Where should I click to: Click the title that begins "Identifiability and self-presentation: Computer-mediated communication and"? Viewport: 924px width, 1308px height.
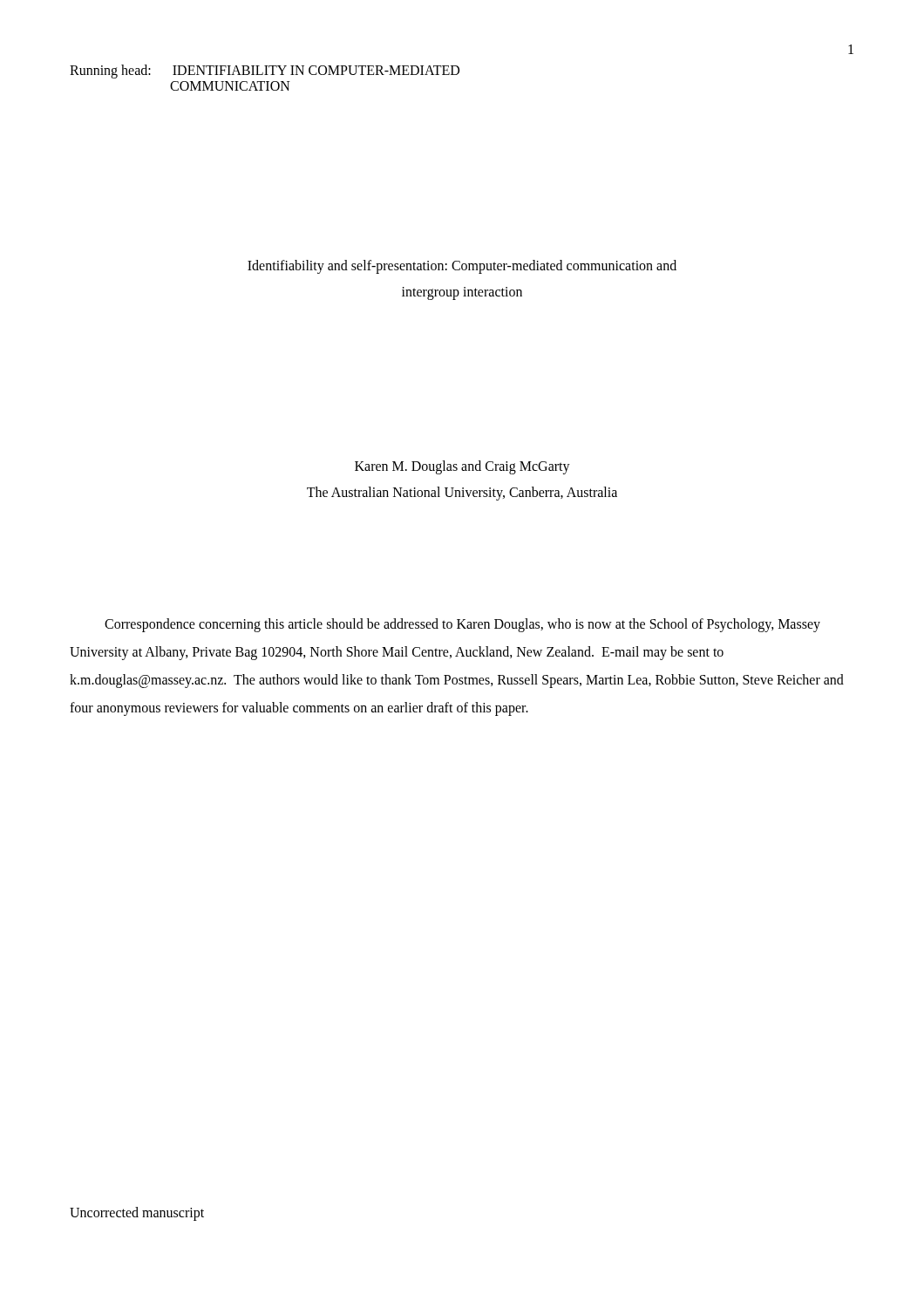tap(462, 279)
